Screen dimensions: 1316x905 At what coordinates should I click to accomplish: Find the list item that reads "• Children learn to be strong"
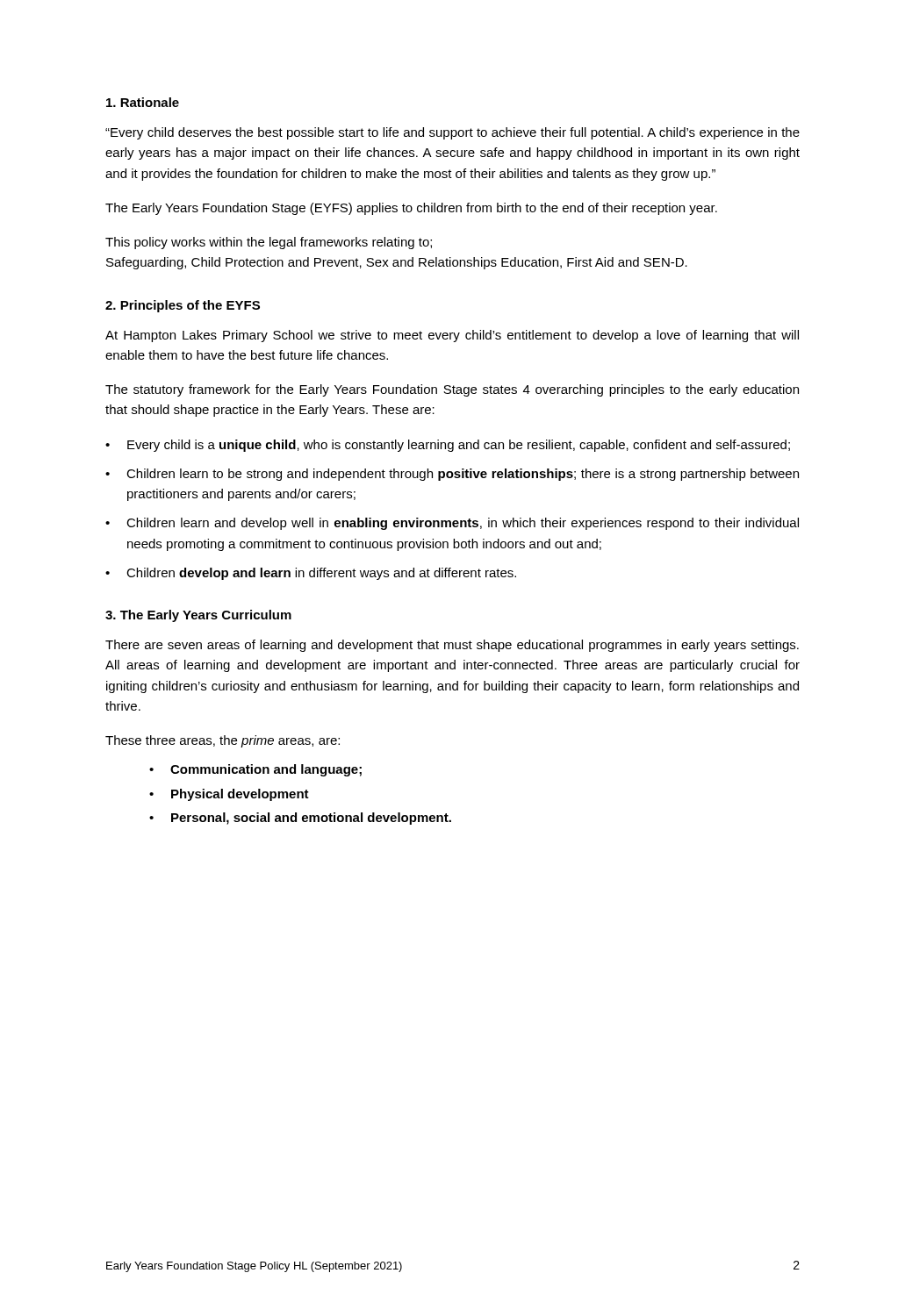(x=452, y=483)
